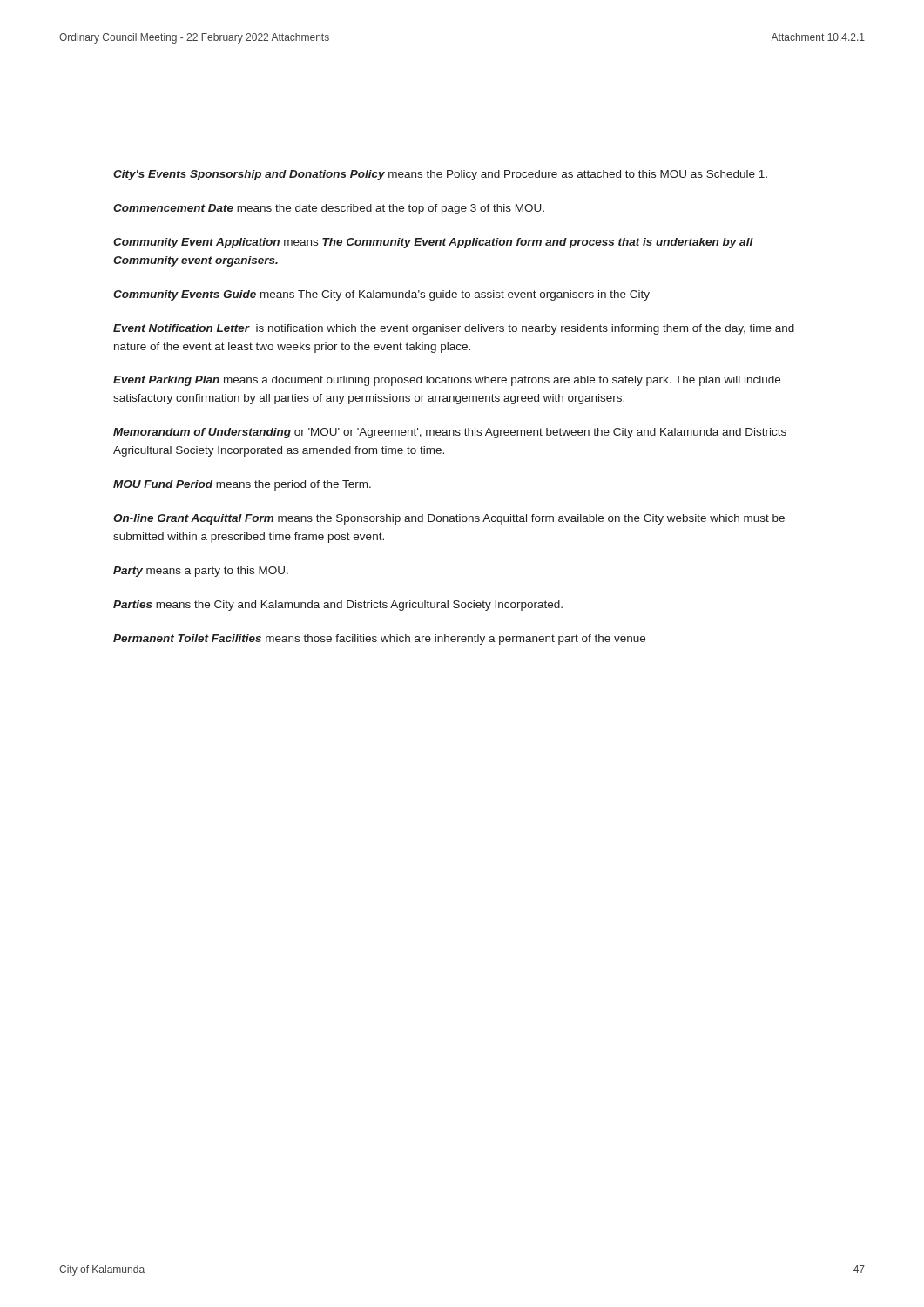The width and height of the screenshot is (924, 1307).
Task: Find the block on this page that starts "Community Events Guide means The City of"
Action: [x=381, y=294]
